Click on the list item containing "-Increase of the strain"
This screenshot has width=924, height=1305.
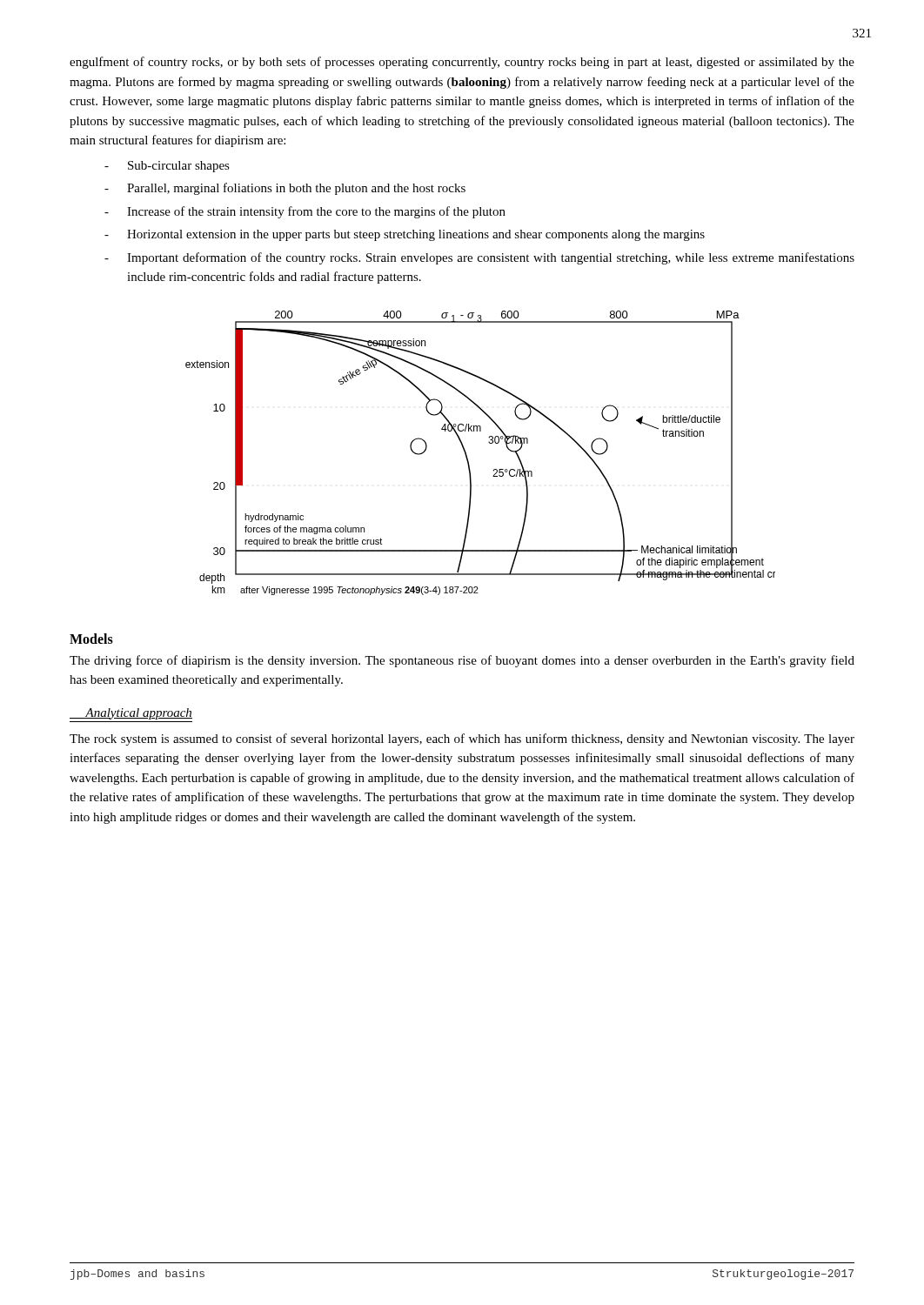click(x=305, y=211)
